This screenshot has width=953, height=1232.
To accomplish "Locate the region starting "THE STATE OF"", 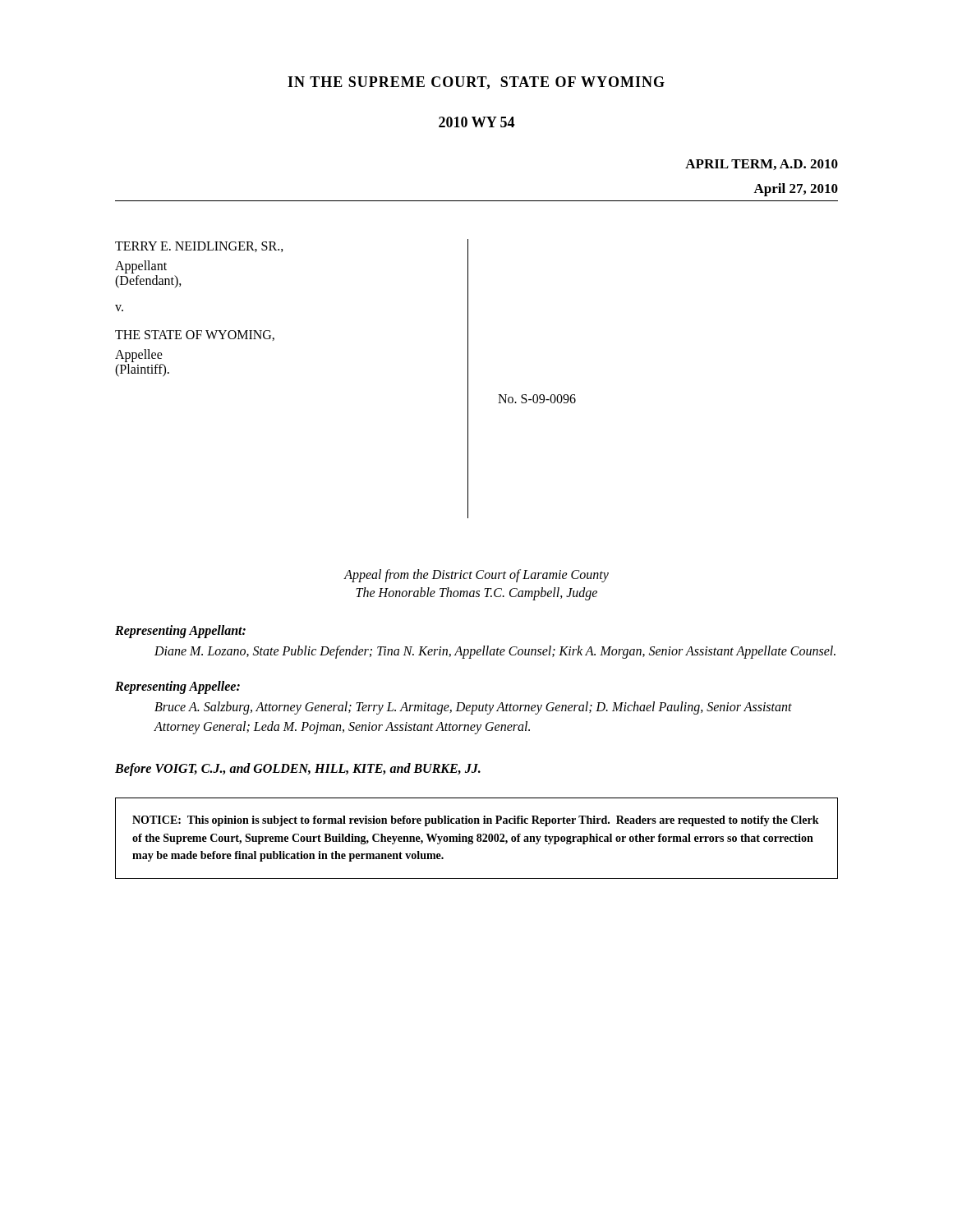I will click(x=195, y=335).
